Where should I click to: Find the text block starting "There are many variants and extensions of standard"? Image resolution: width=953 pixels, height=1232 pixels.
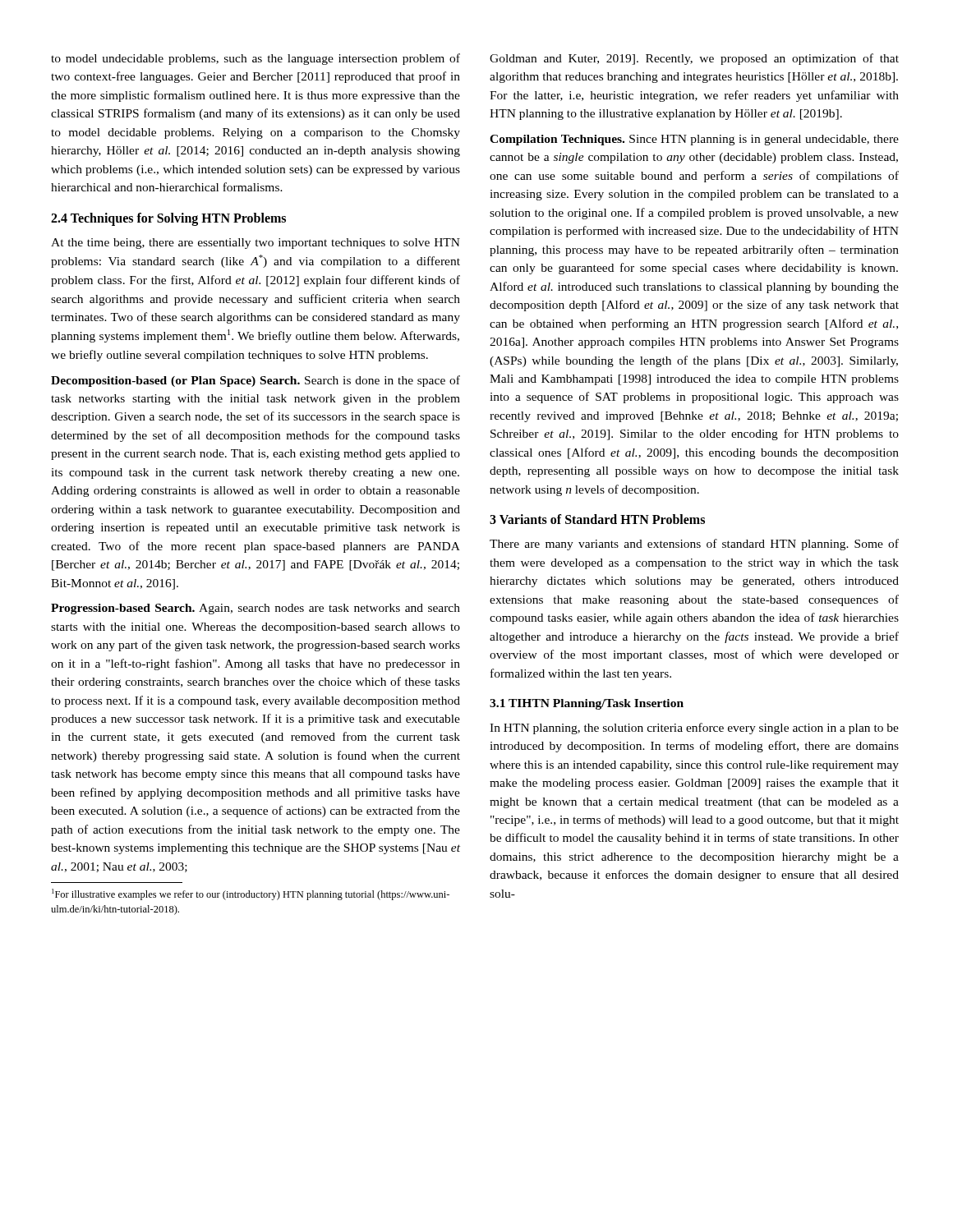point(694,609)
